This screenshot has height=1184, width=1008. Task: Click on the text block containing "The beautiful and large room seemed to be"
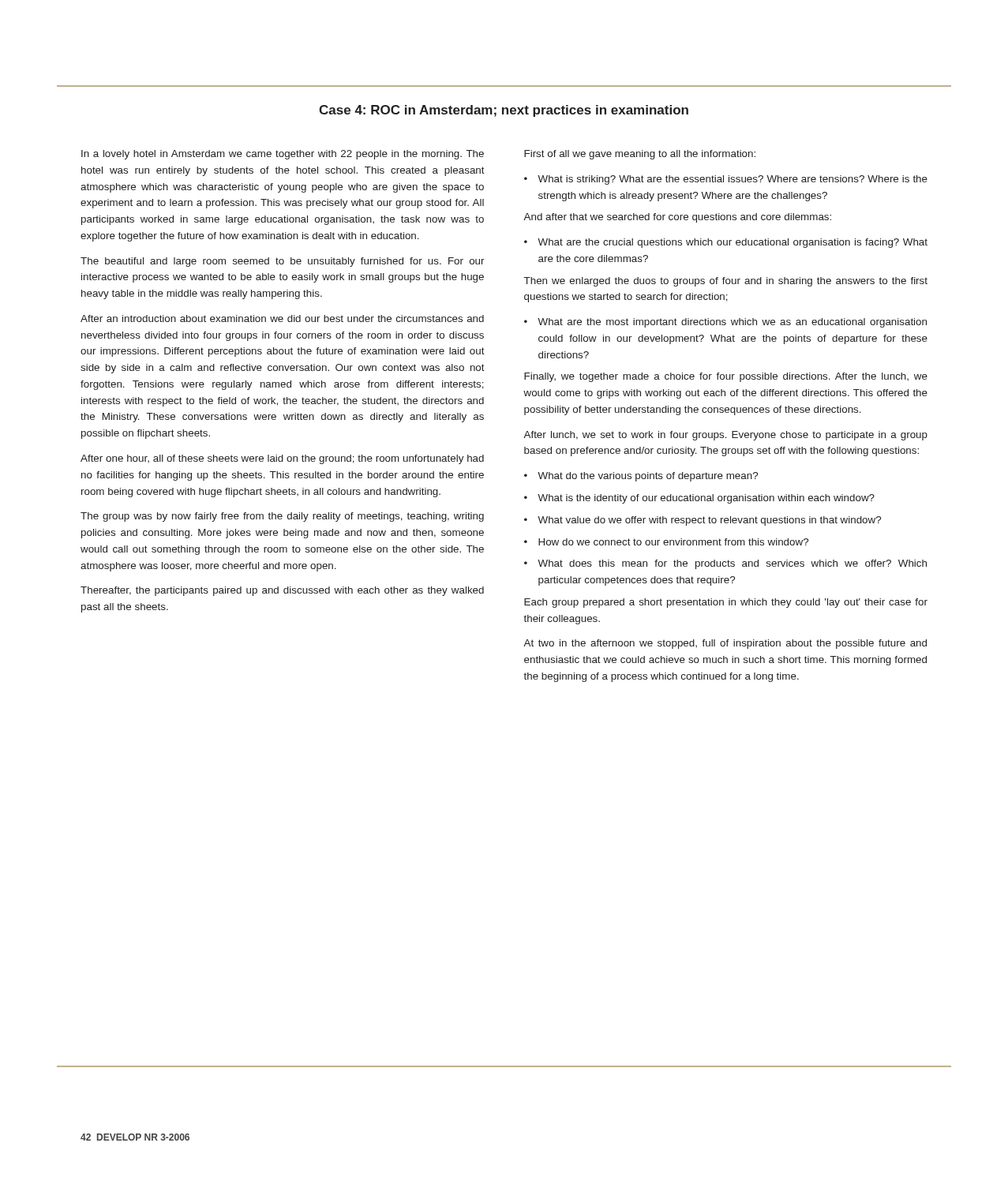(x=282, y=277)
